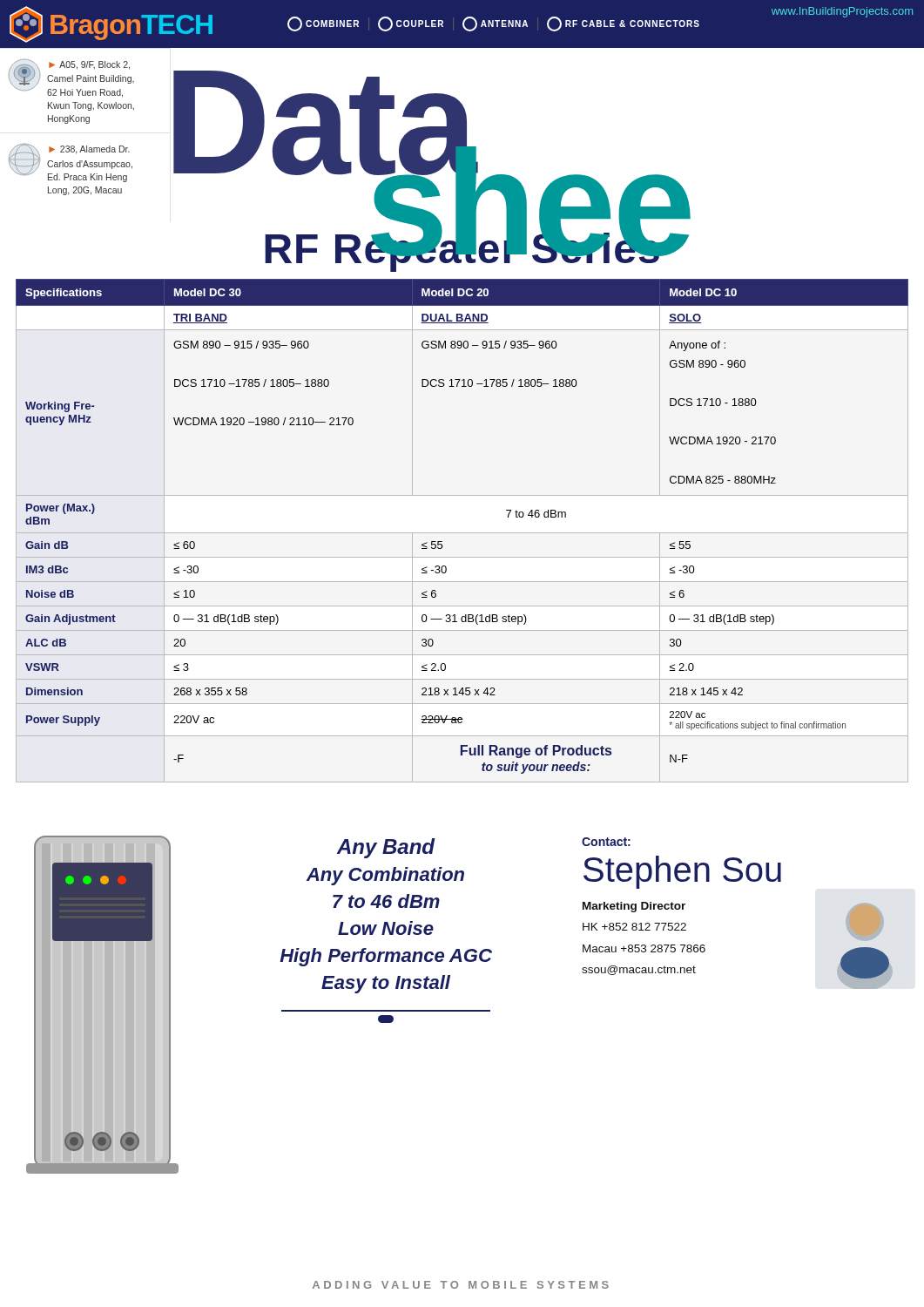Where does it say "7 to 46 dBm"?
Viewport: 924px width, 1307px height.
(x=386, y=901)
